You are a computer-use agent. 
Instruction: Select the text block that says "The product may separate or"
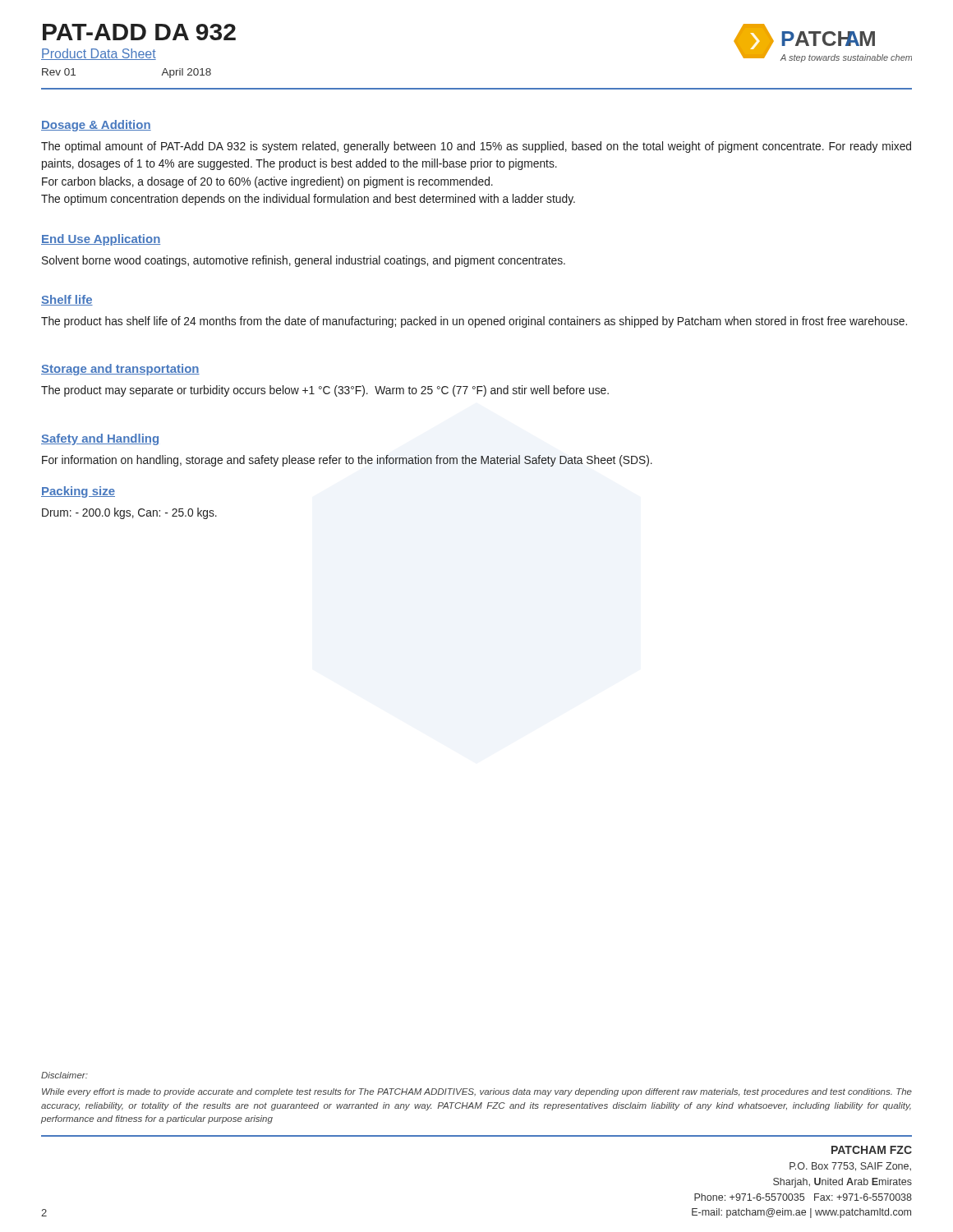pyautogui.click(x=325, y=391)
